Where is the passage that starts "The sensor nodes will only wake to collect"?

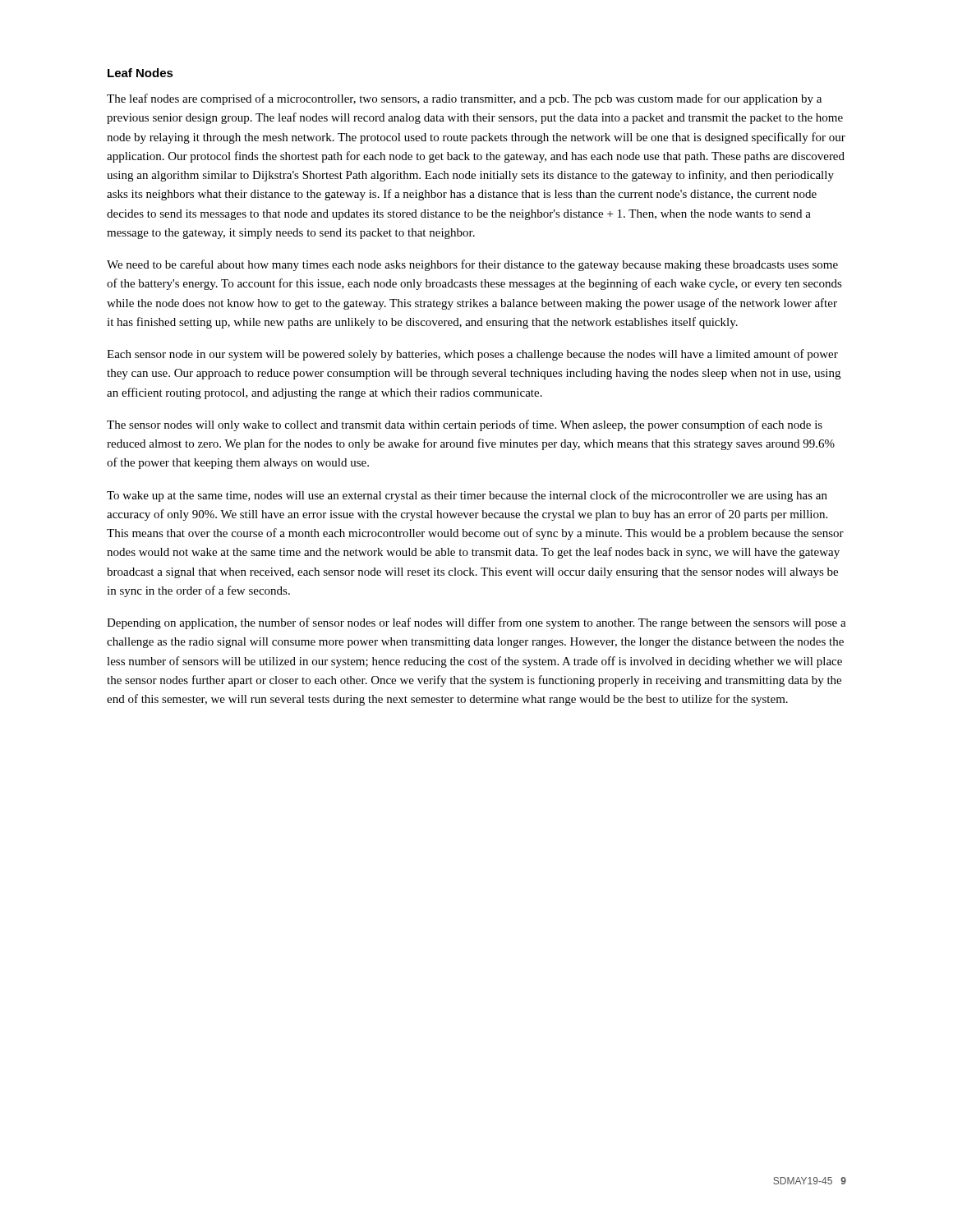471,444
